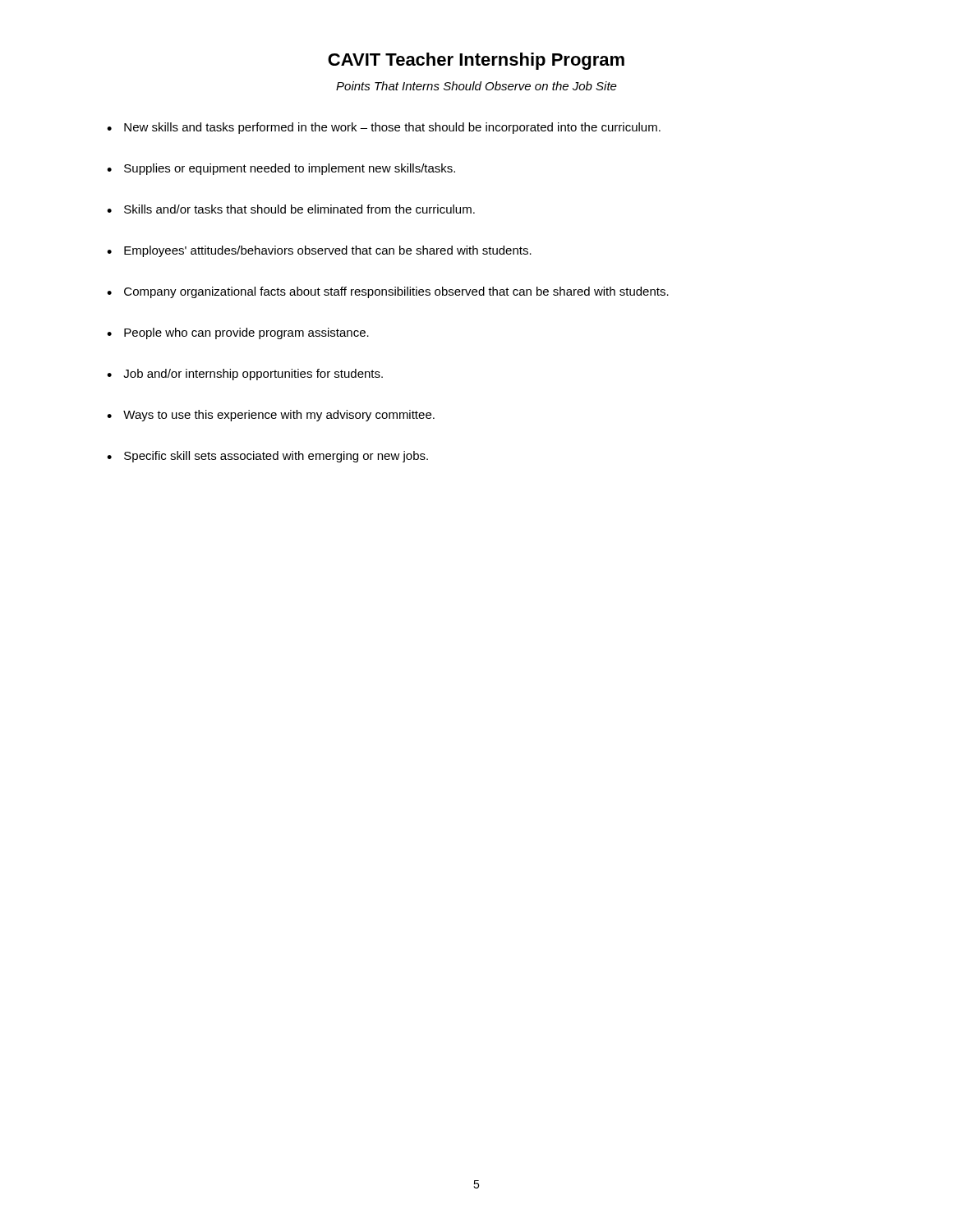Select the text starting "• Ways to use this experience with"
Viewport: 953px width, 1232px height.
[x=271, y=416]
